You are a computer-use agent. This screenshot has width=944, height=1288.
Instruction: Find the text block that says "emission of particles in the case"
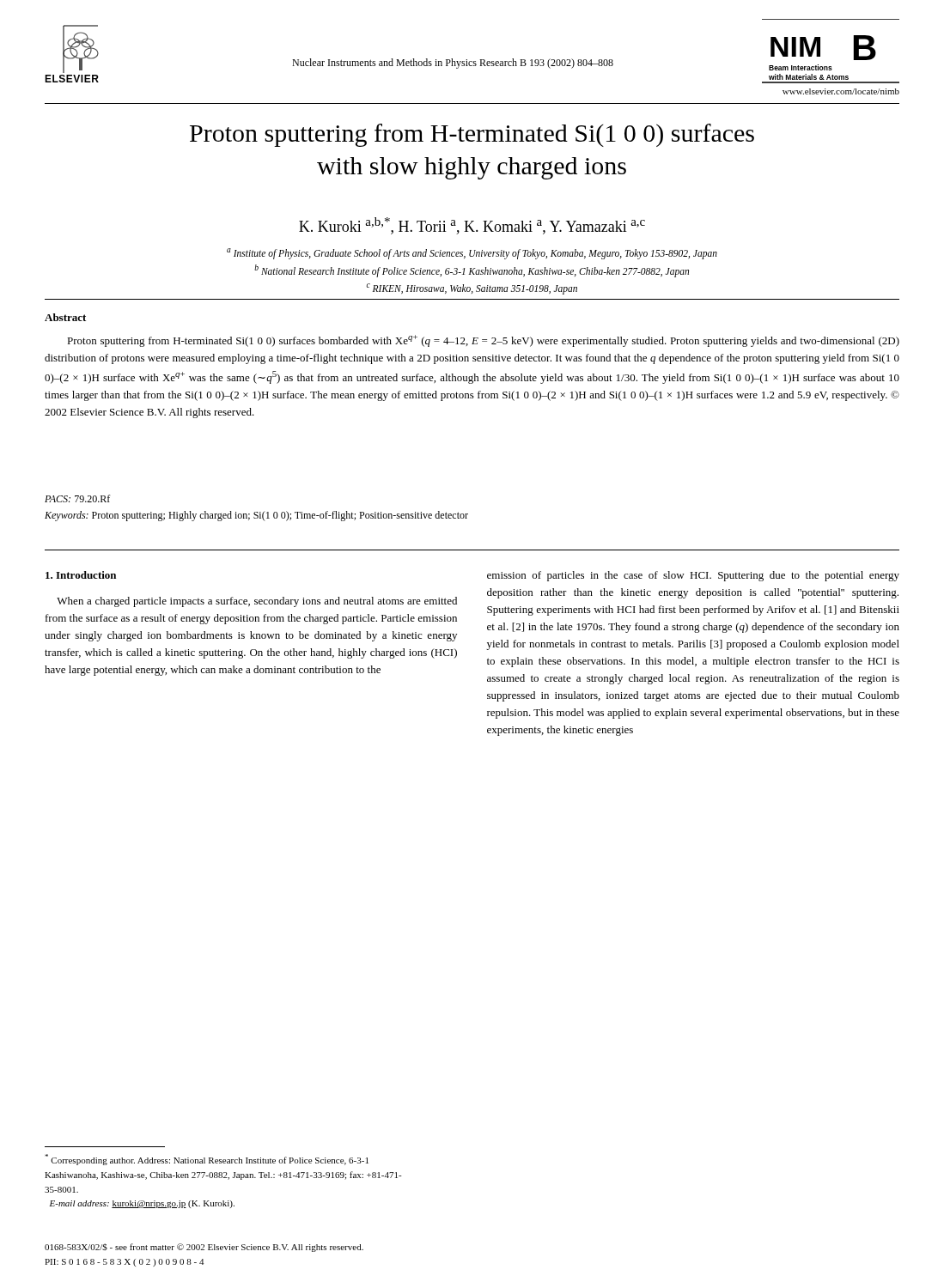[693, 652]
